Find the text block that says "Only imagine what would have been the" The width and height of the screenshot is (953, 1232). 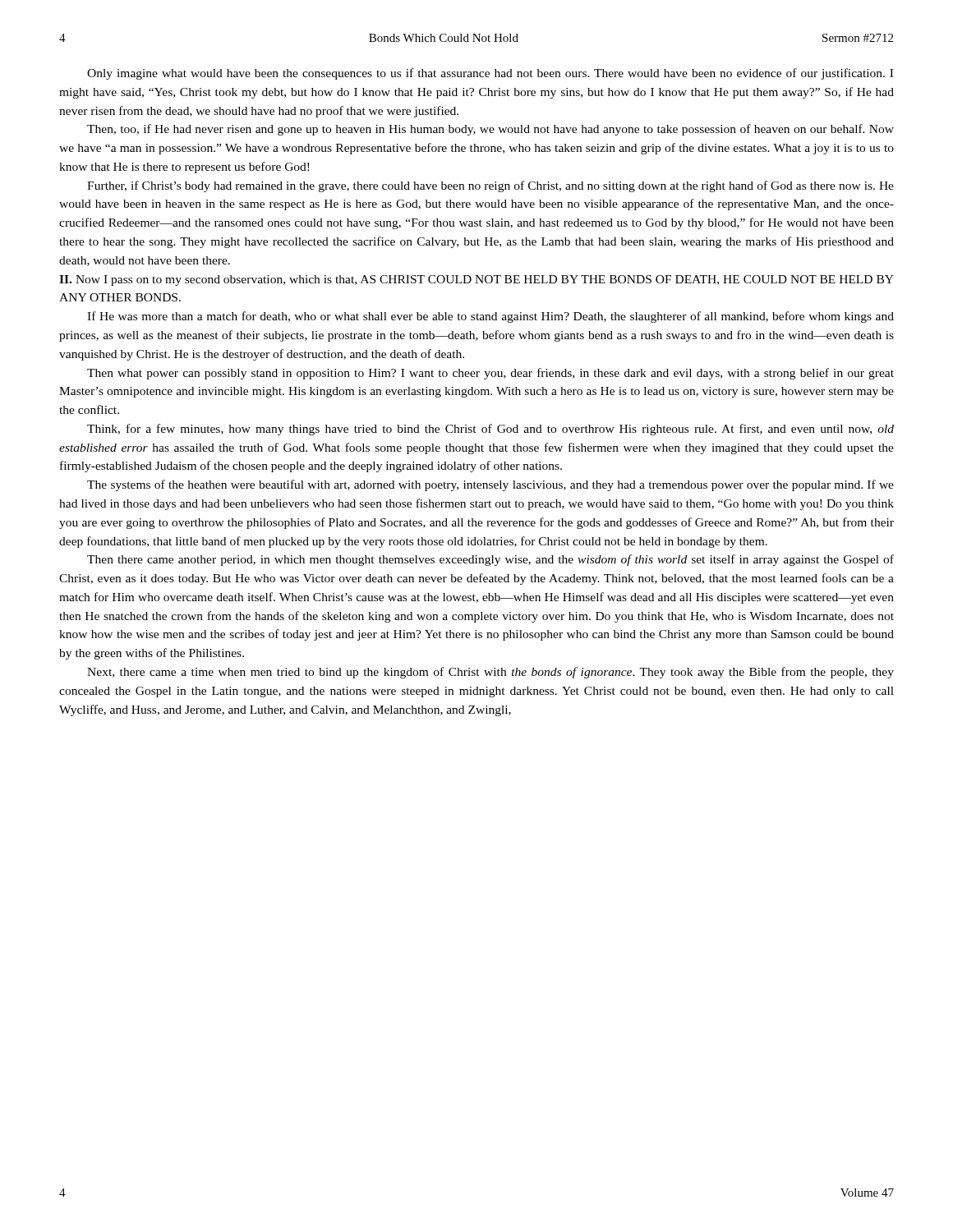(x=476, y=92)
